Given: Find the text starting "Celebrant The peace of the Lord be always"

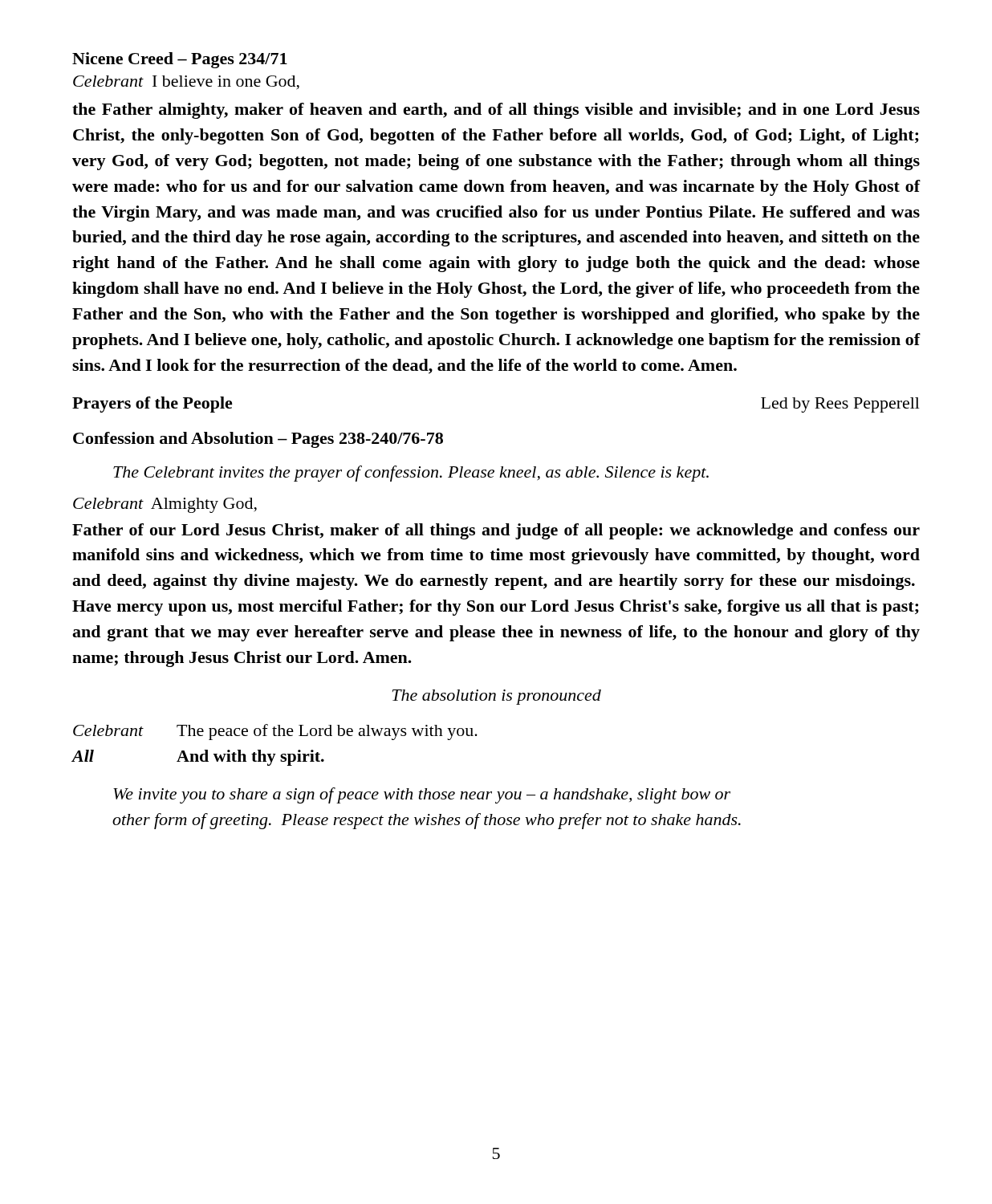Looking at the screenshot, I should pos(275,732).
